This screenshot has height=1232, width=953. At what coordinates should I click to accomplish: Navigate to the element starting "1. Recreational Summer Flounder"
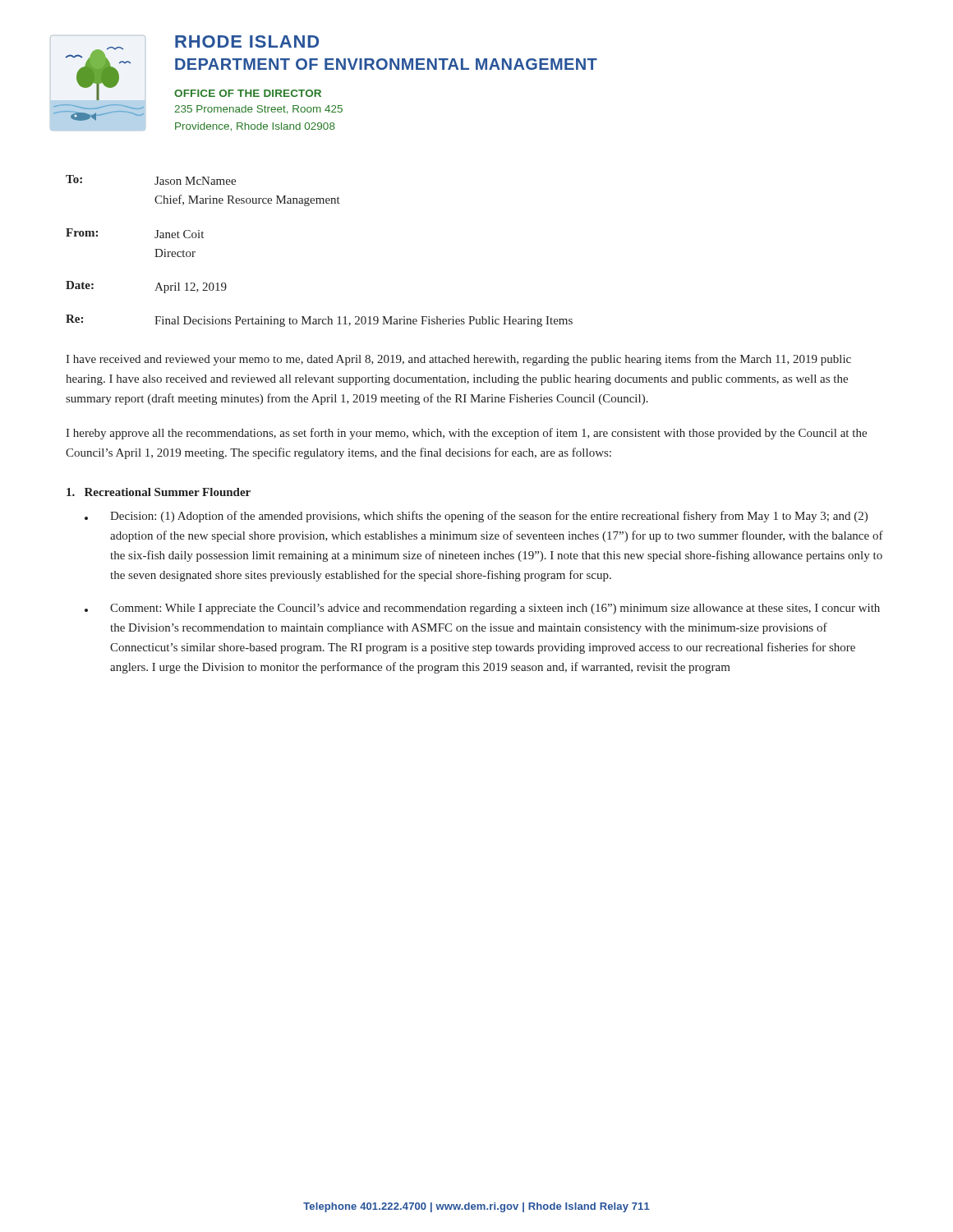click(158, 492)
